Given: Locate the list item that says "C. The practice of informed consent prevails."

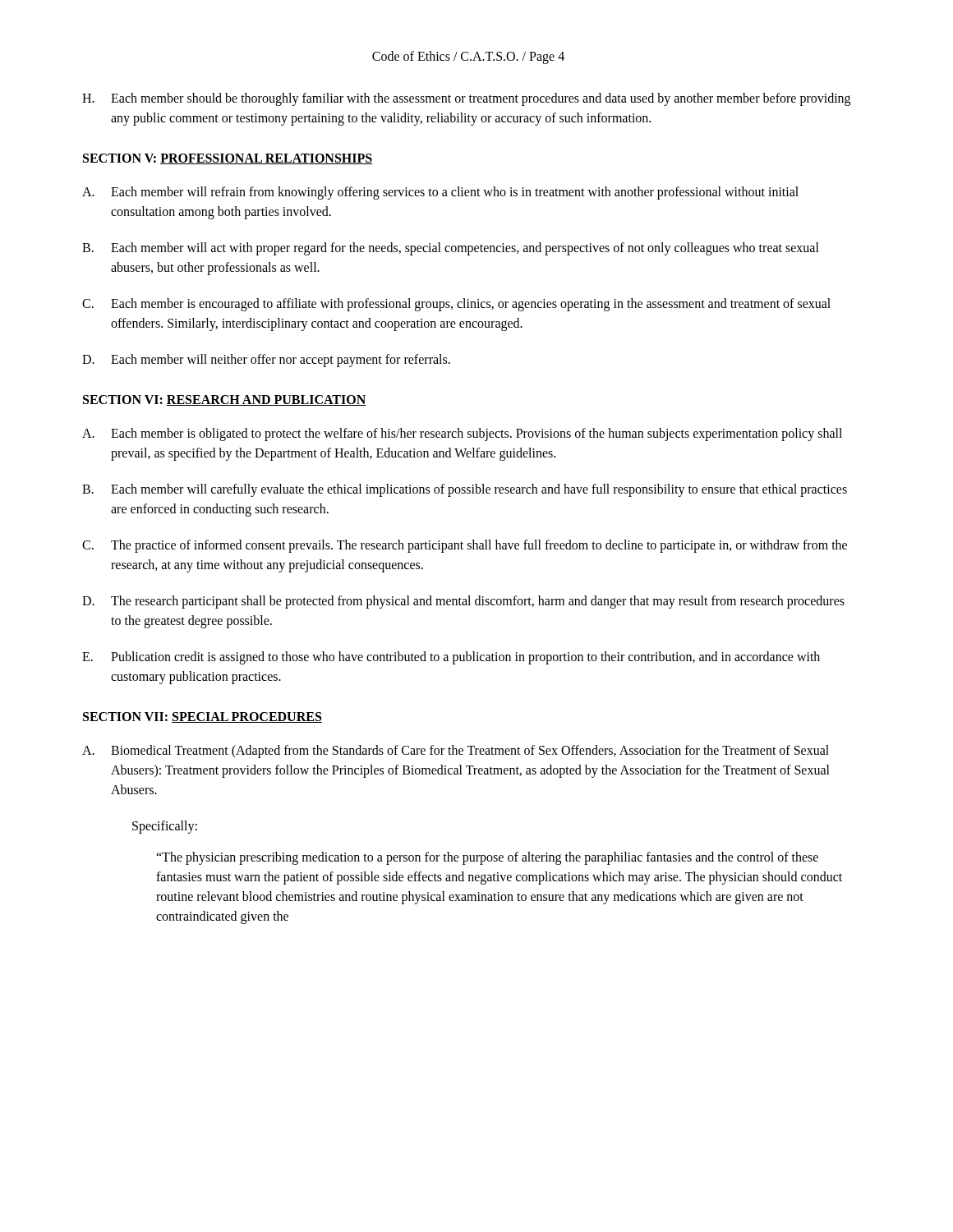Looking at the screenshot, I should click(x=468, y=555).
